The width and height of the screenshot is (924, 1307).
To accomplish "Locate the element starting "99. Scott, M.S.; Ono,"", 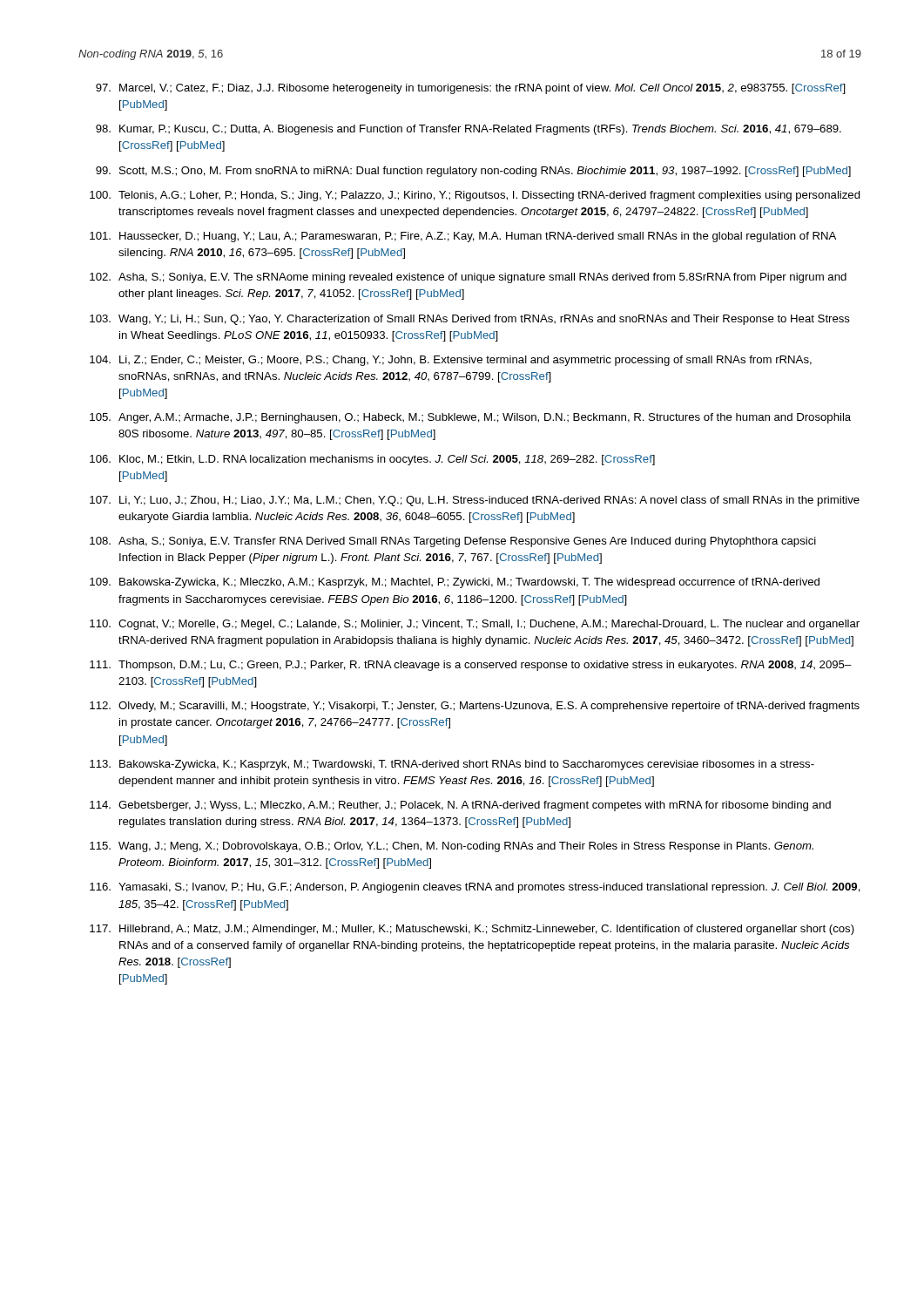I will pyautogui.click(x=470, y=170).
